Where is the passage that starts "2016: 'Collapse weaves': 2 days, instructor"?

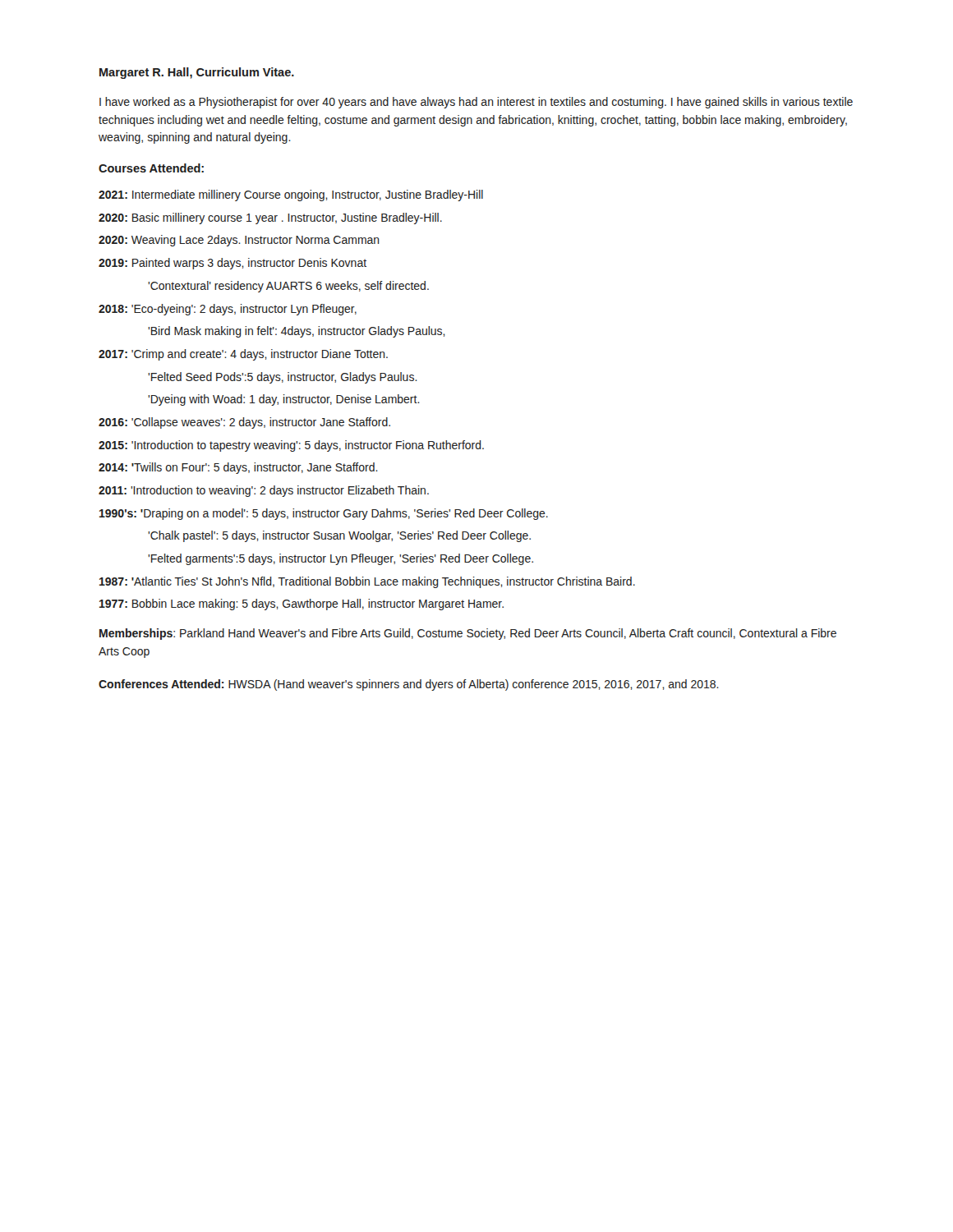point(245,422)
